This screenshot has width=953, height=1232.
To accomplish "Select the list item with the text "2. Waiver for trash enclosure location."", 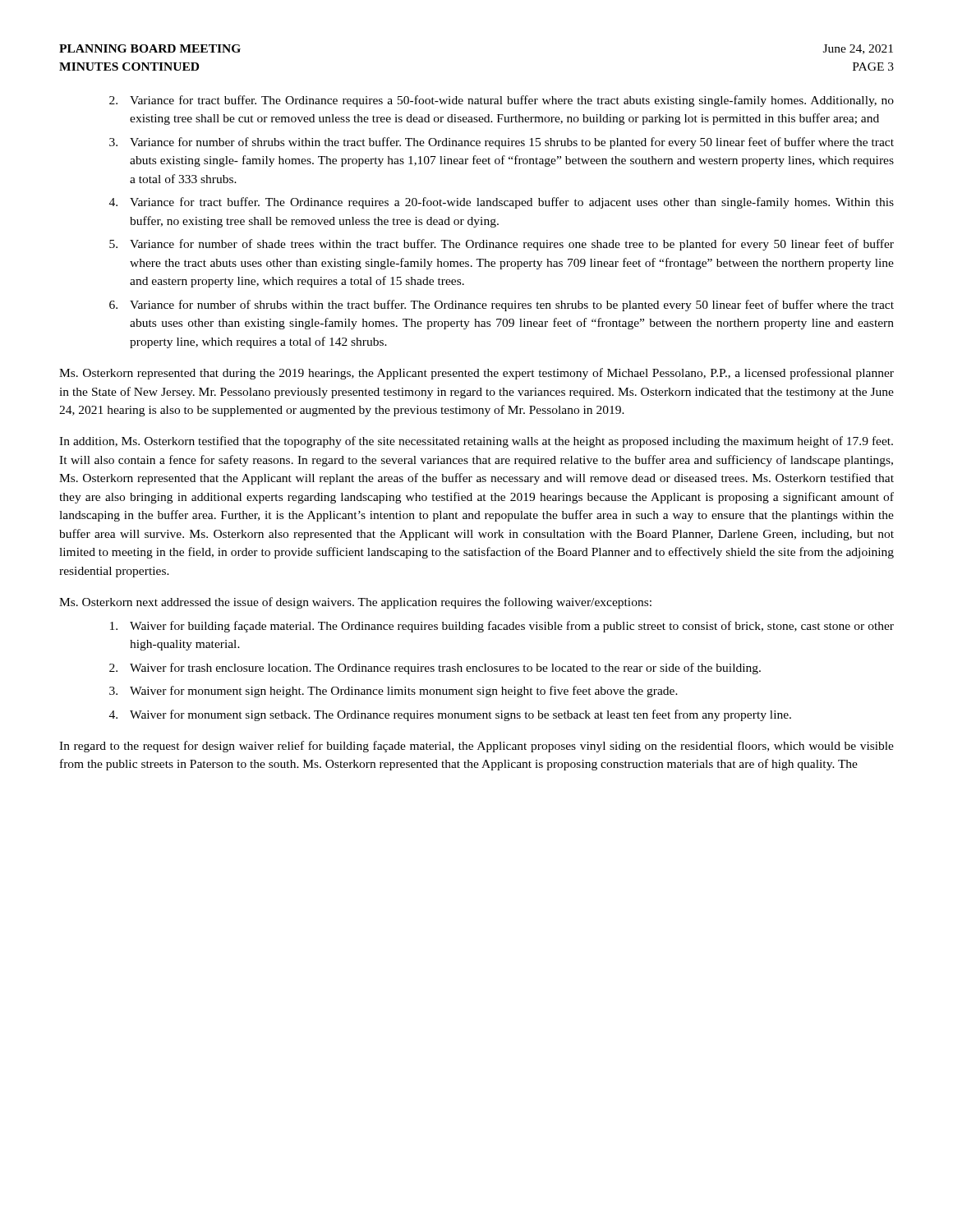I will [x=476, y=668].
